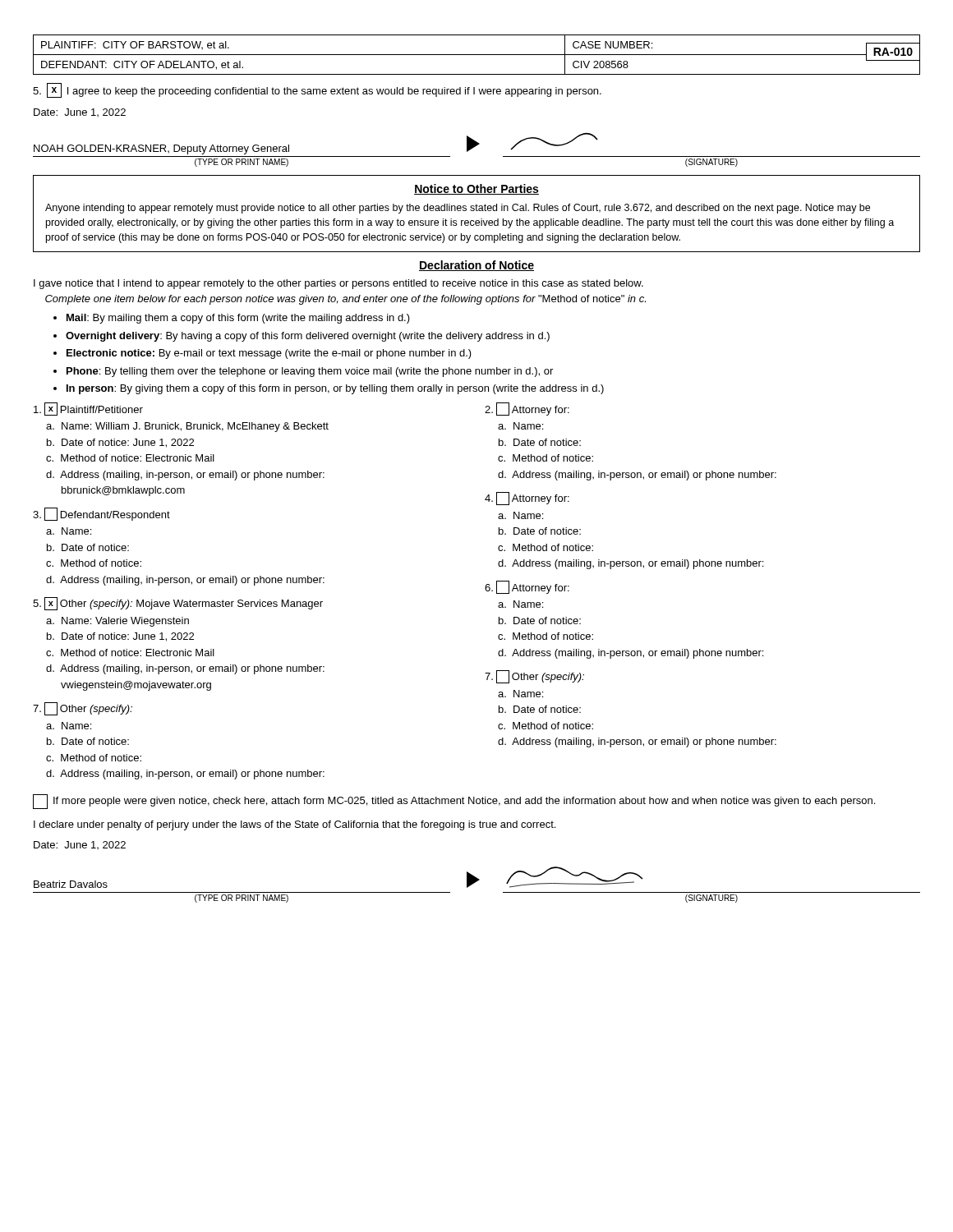Image resolution: width=953 pixels, height=1232 pixels.
Task: Where is the passage that starts "x I agree to keep"?
Action: click(x=317, y=90)
